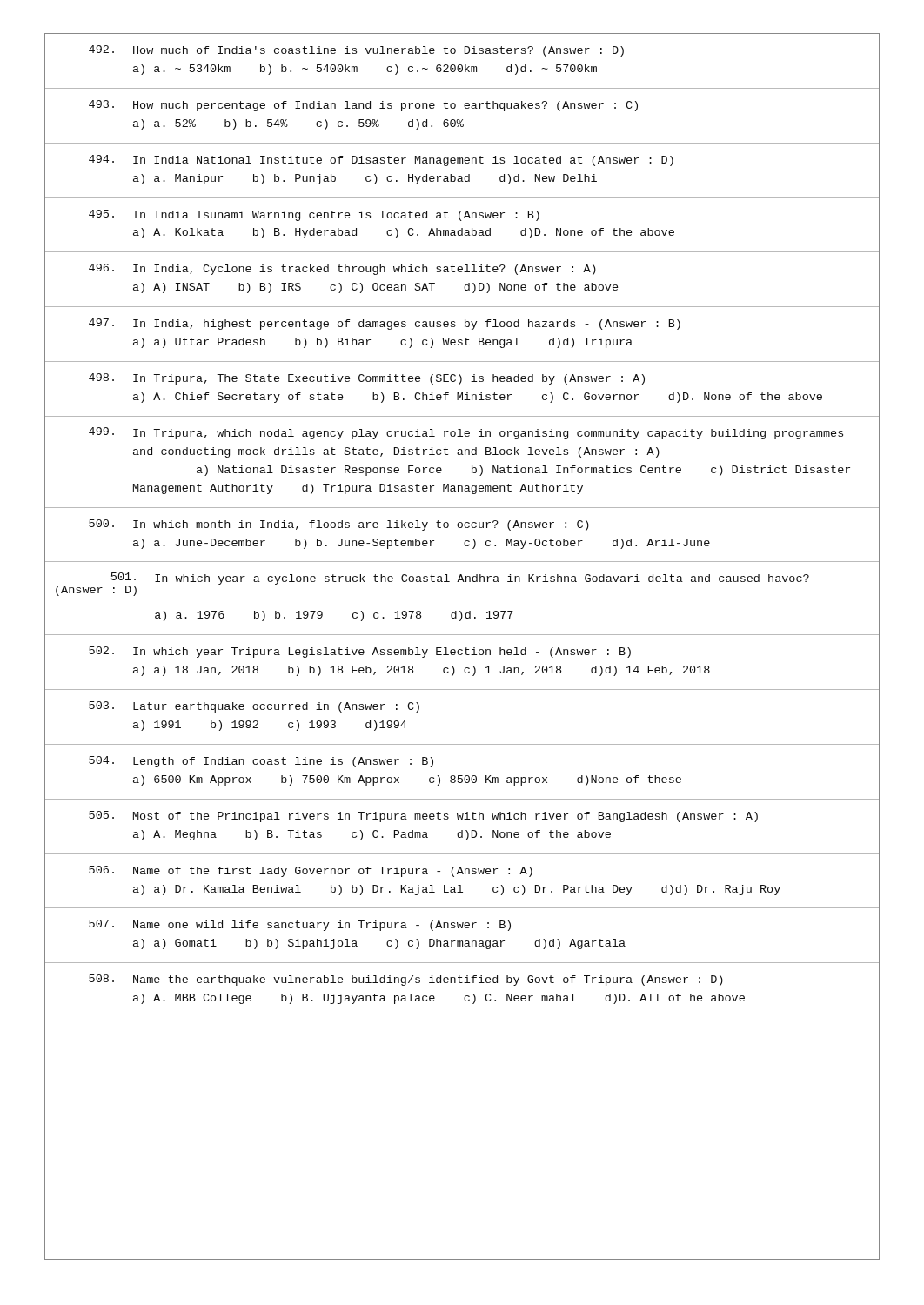The image size is (924, 1305).
Task: Point to the block beginning "493. How much percentage of Indian land"
Action: 459,116
